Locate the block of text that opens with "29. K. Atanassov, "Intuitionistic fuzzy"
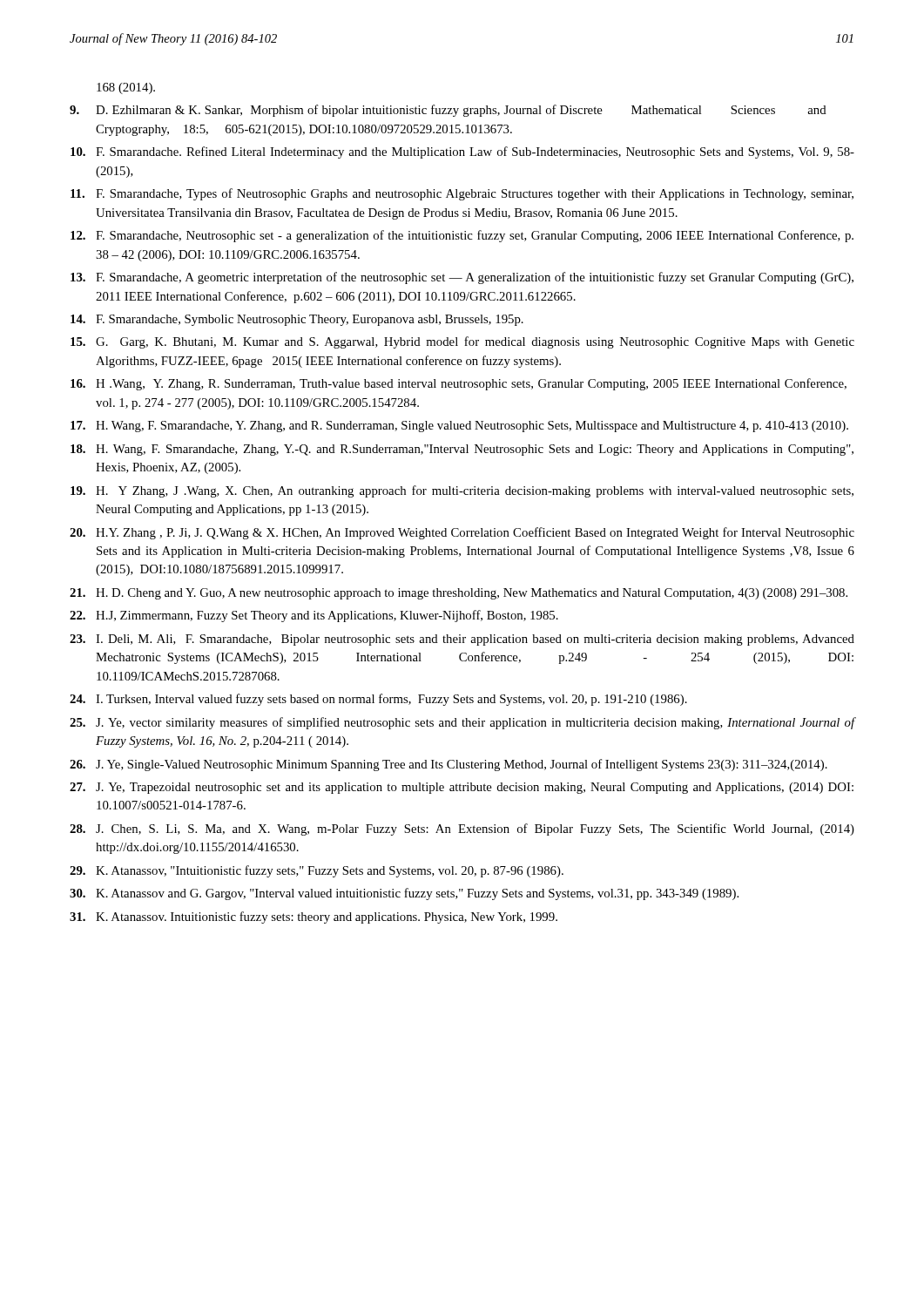This screenshot has width=924, height=1307. pyautogui.click(x=462, y=871)
